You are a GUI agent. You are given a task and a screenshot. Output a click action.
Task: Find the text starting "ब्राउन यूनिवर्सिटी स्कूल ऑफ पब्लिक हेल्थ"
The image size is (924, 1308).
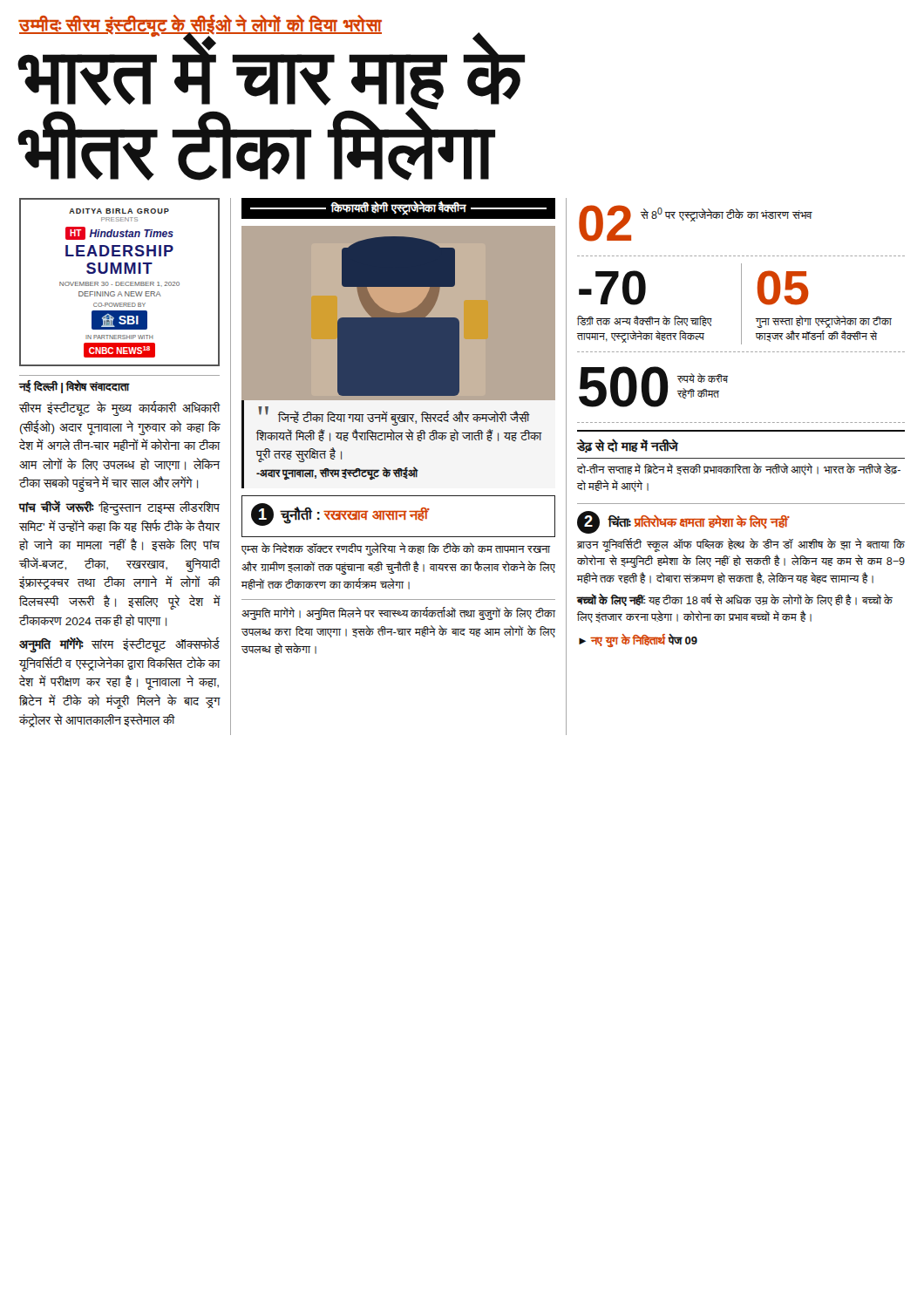[x=741, y=562]
